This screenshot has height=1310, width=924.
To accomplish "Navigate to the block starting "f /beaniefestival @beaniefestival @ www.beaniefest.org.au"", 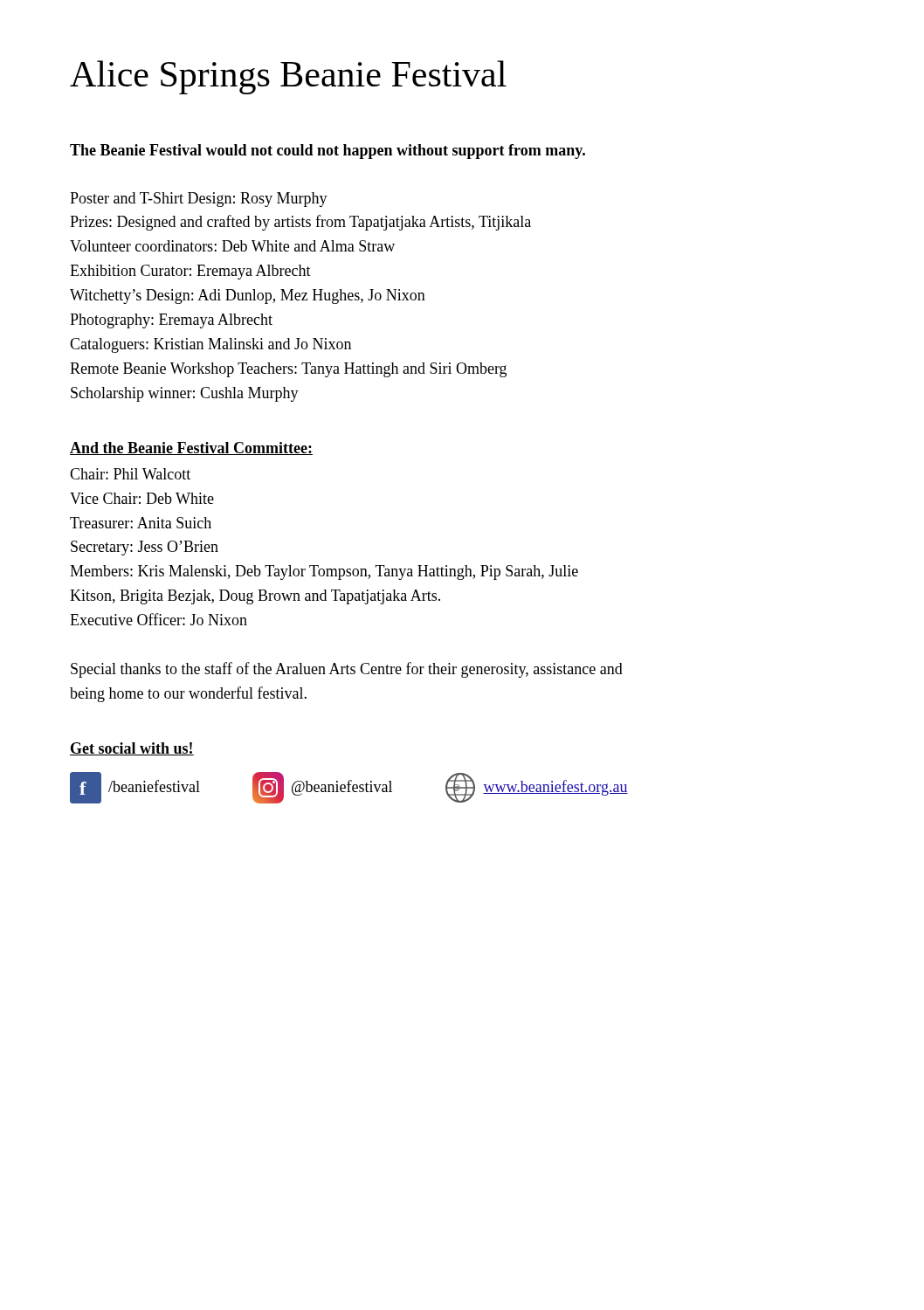I will point(462,788).
